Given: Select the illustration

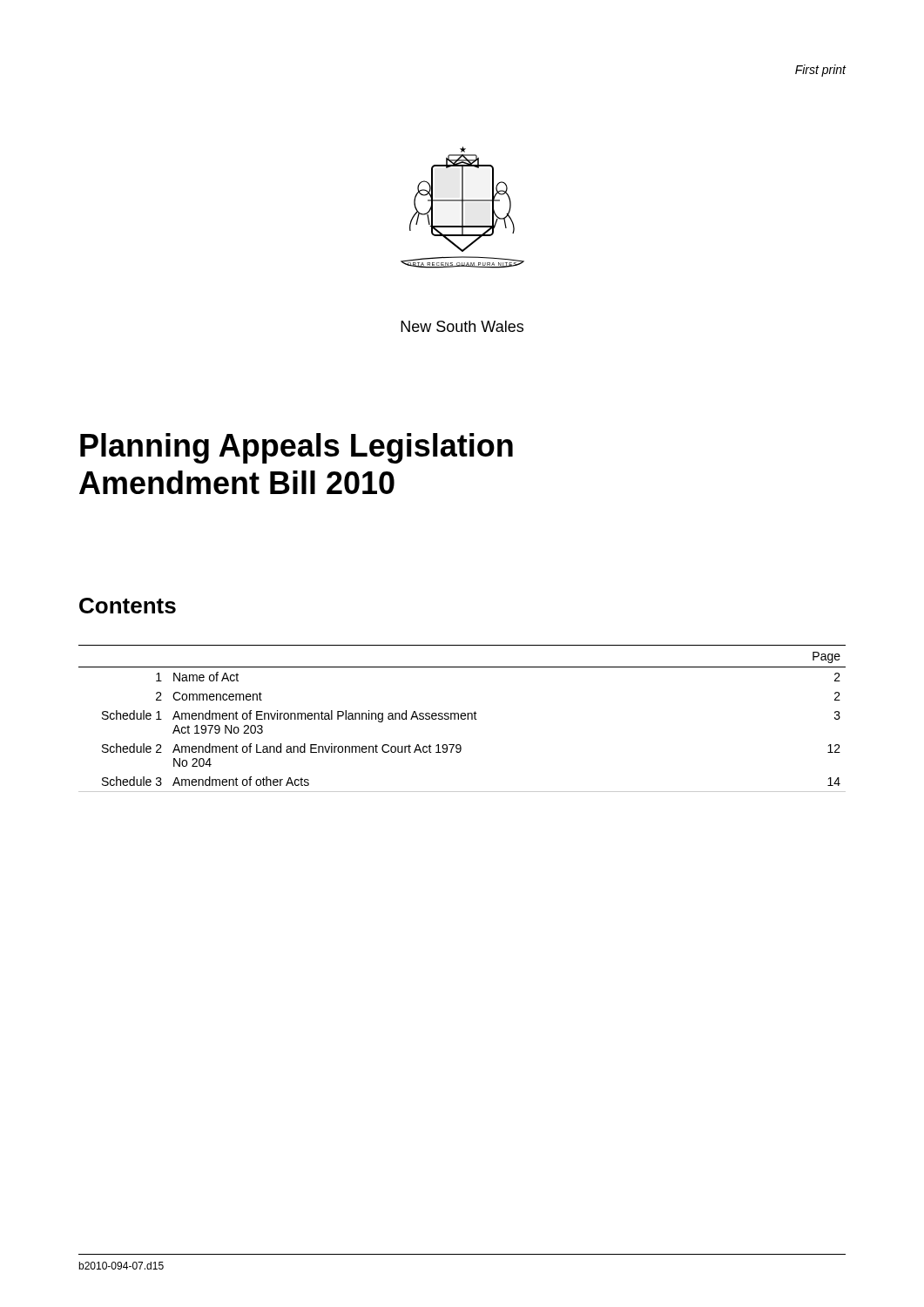Looking at the screenshot, I should coord(462,215).
